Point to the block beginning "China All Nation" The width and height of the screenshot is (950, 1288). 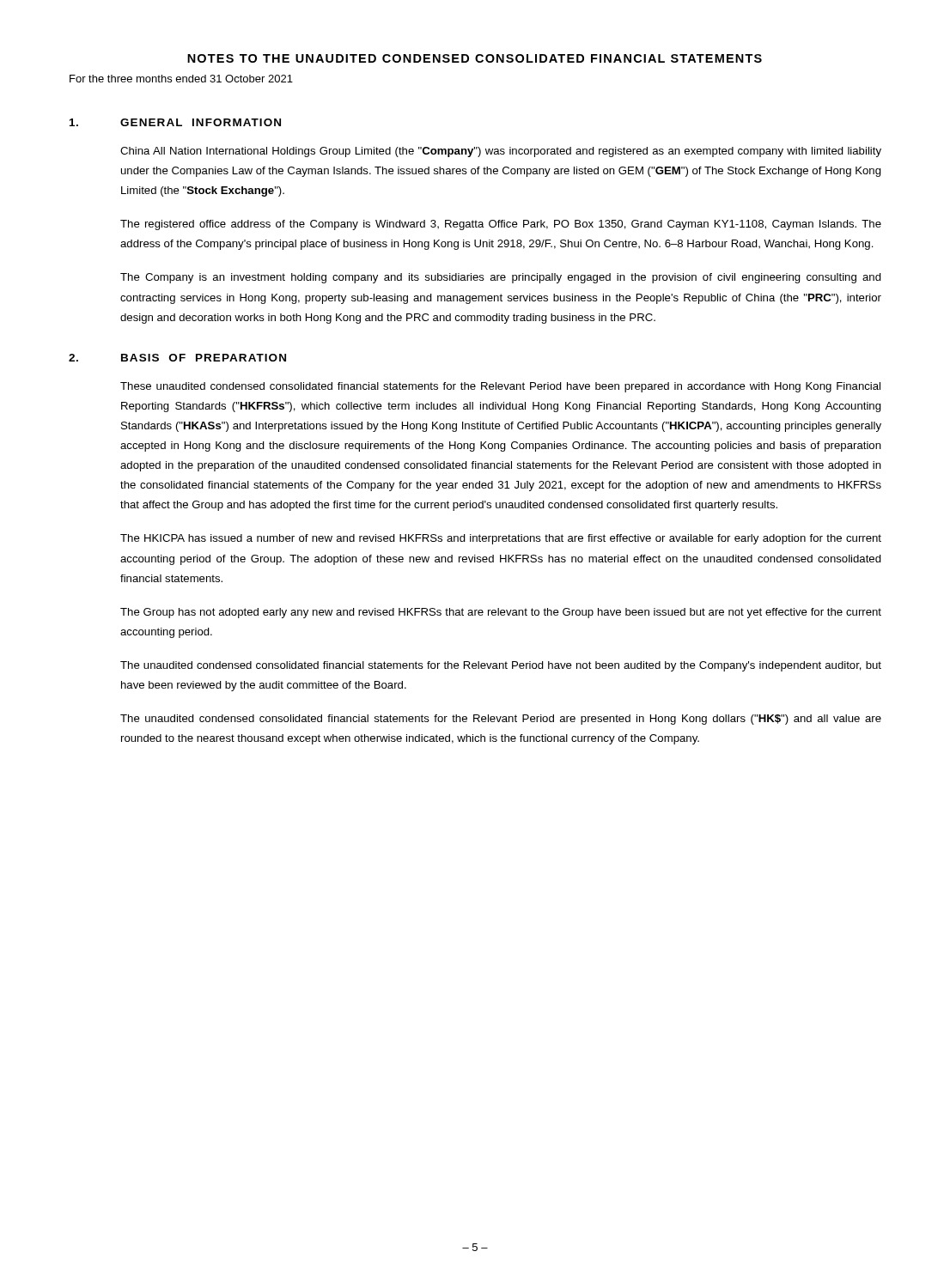click(x=501, y=171)
